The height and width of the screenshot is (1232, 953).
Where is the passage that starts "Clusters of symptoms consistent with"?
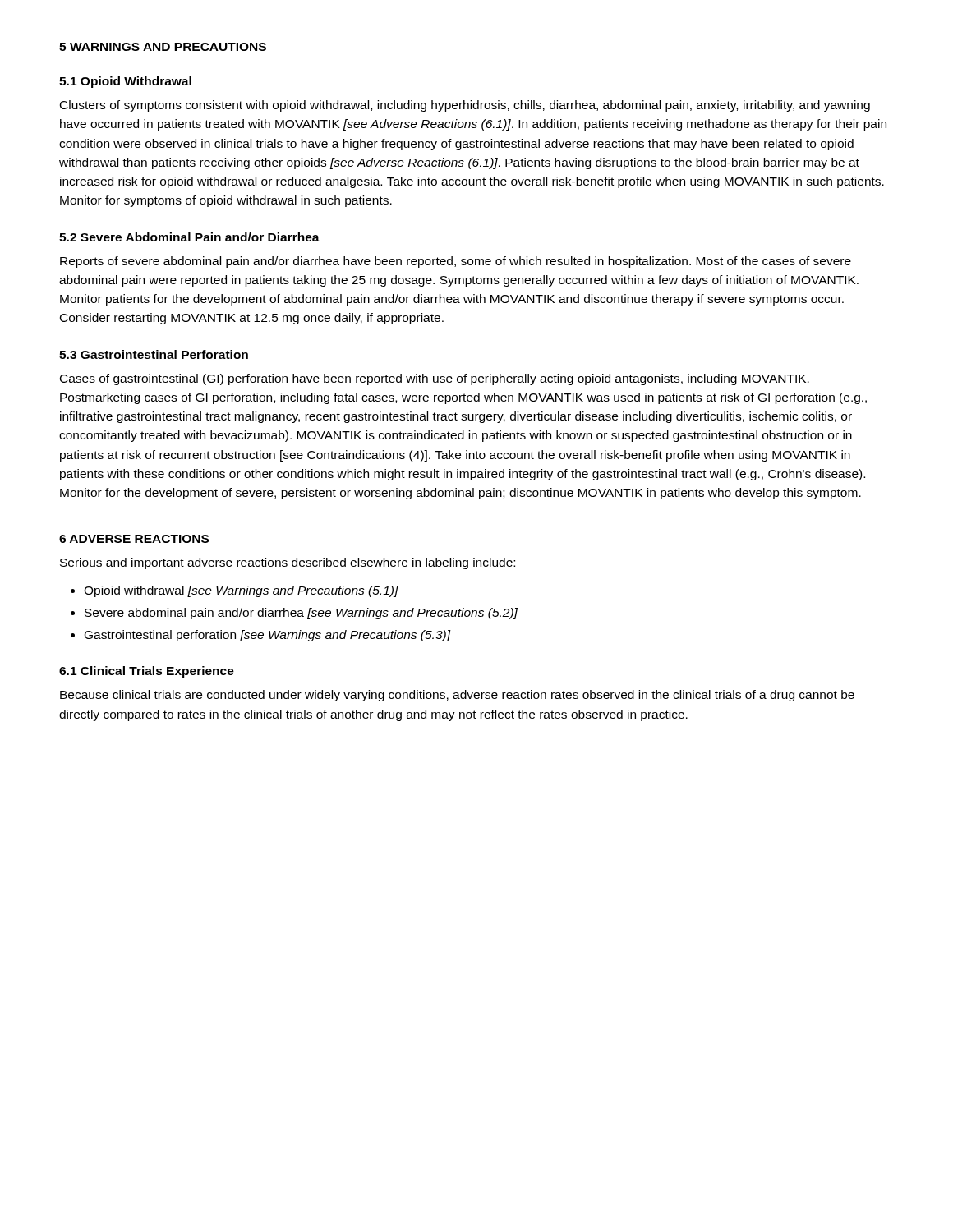coord(476,153)
